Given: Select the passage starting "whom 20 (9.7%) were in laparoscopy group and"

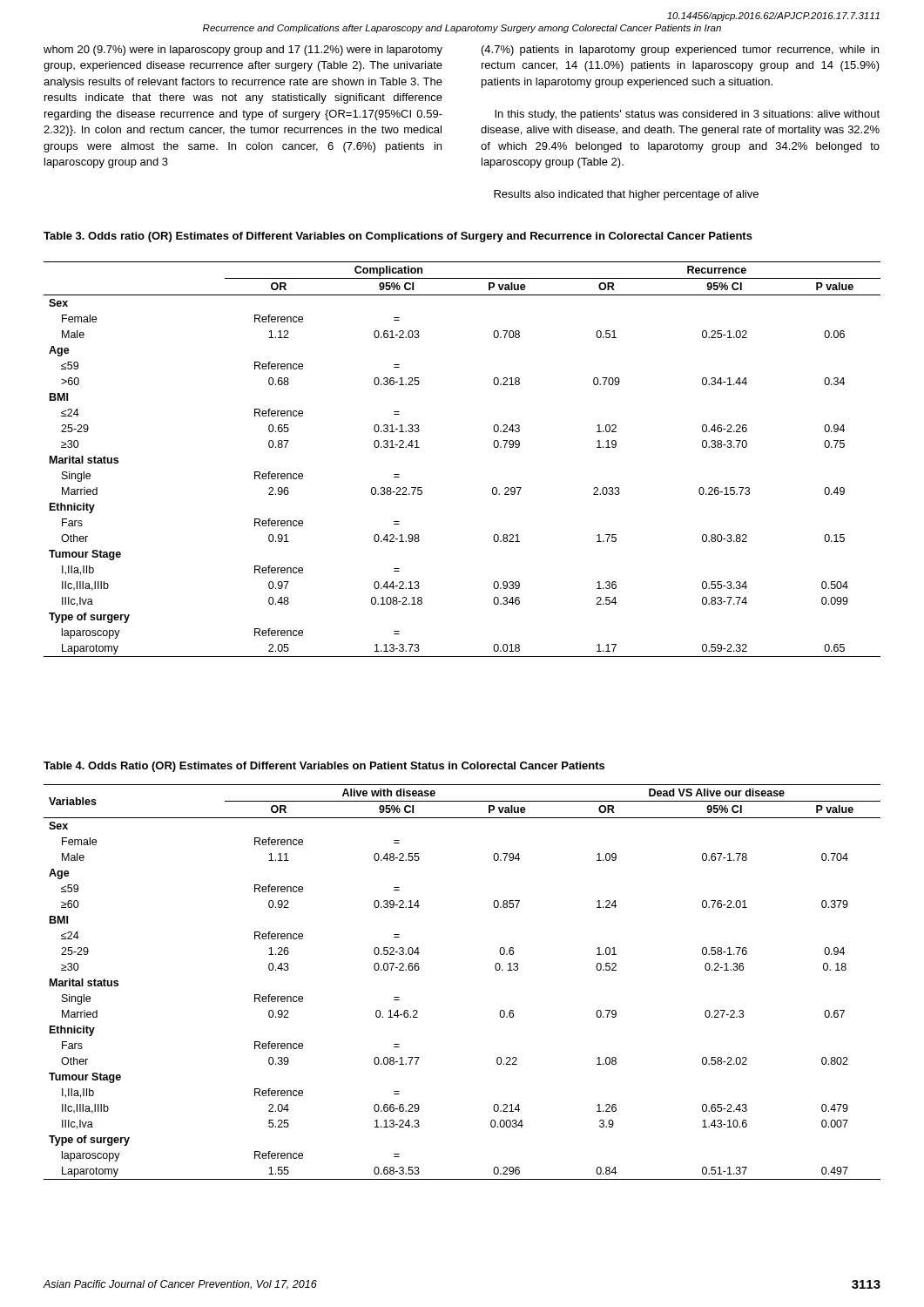Looking at the screenshot, I should click(x=243, y=106).
